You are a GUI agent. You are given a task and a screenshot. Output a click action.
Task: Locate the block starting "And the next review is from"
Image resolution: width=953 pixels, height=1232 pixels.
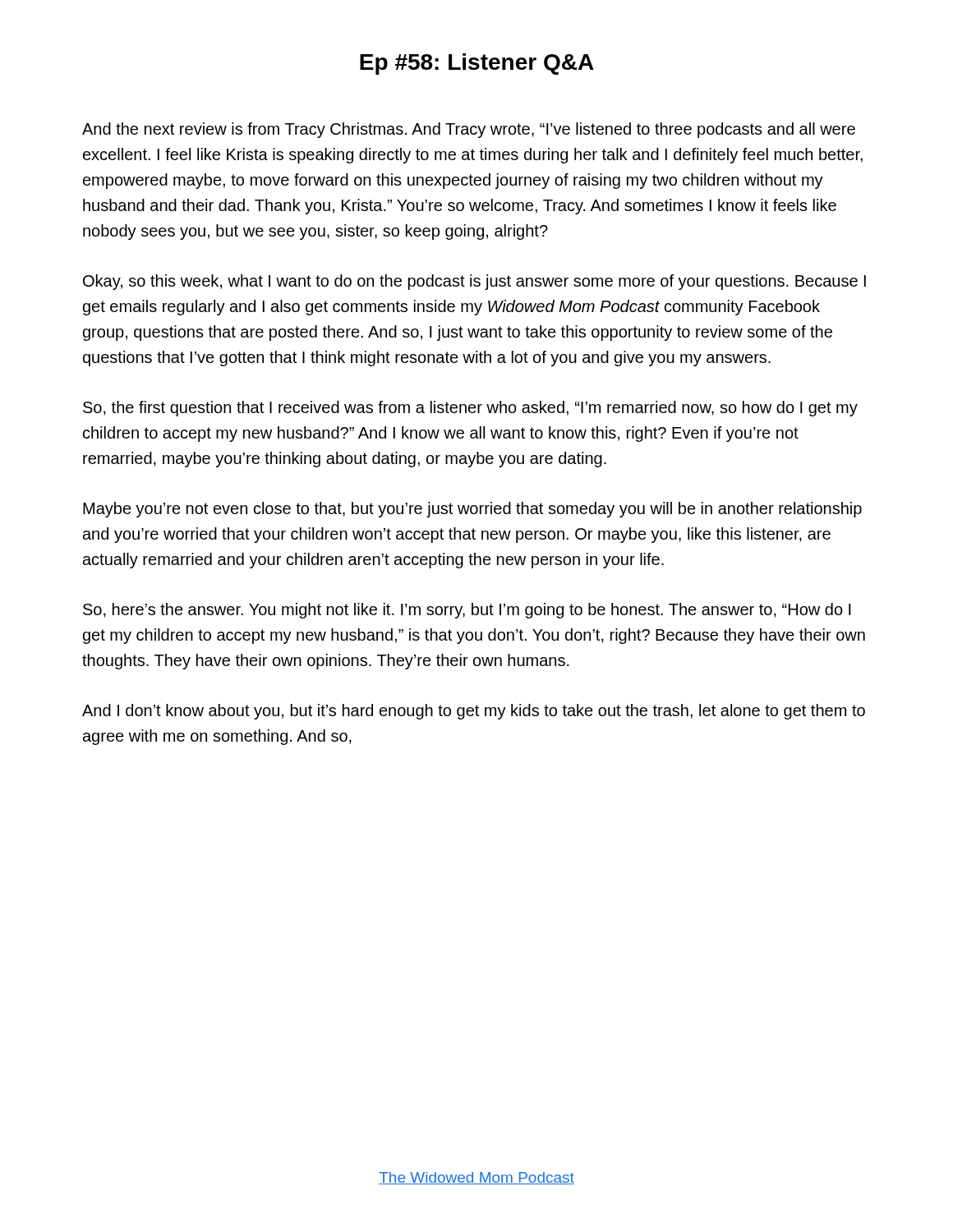click(x=473, y=180)
